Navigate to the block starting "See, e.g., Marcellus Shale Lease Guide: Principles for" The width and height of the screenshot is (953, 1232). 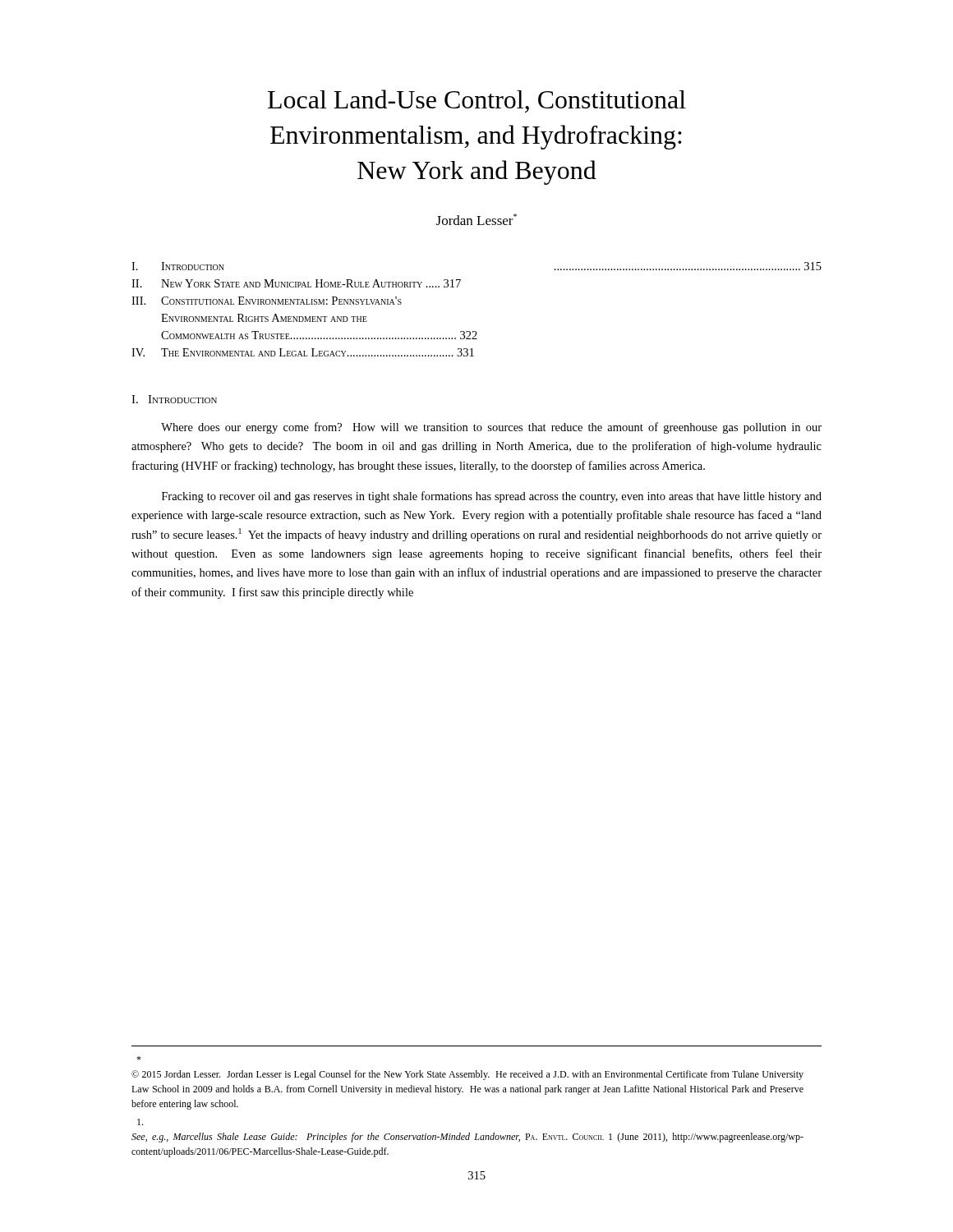click(467, 1137)
